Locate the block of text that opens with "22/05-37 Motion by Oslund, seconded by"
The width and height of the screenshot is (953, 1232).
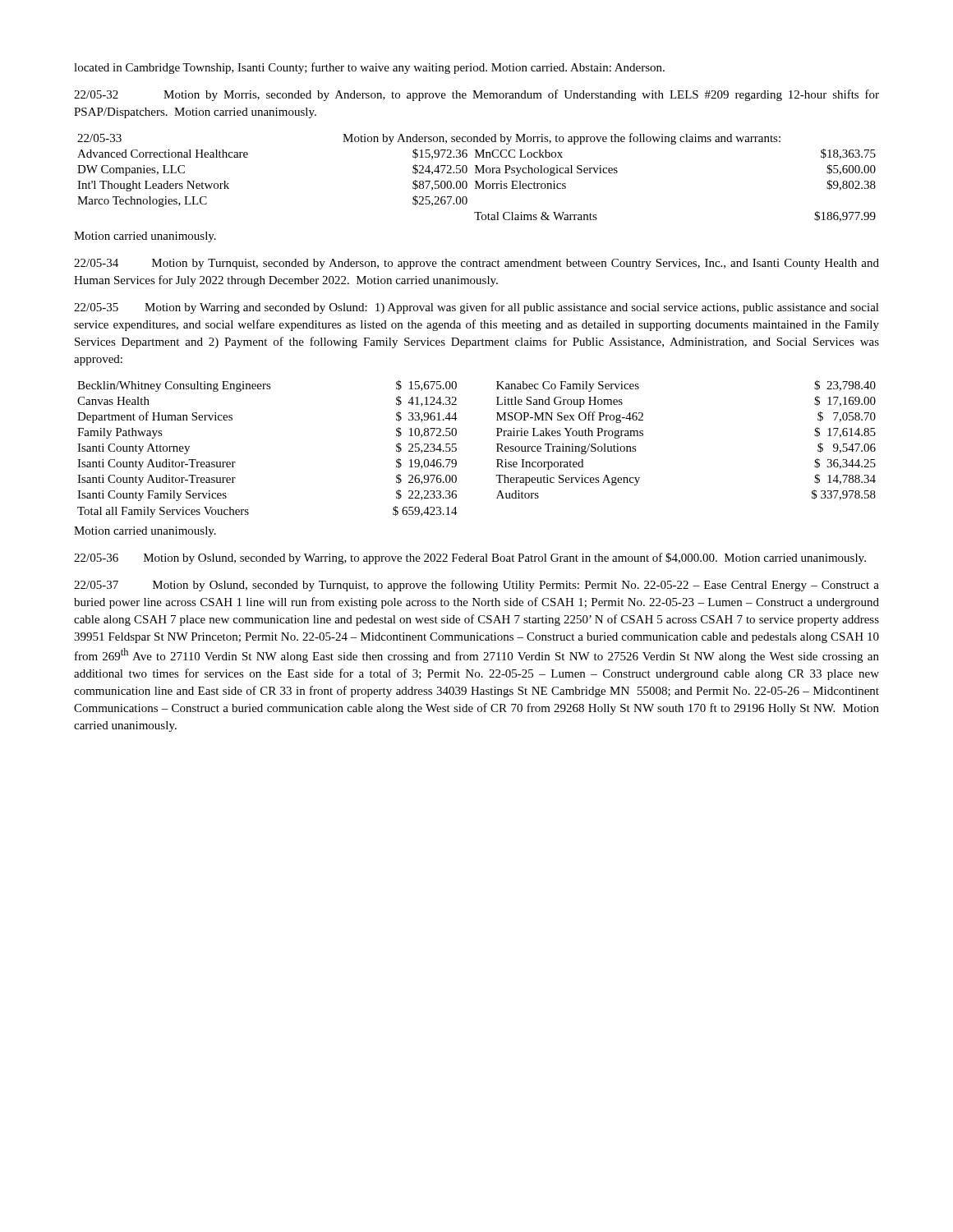(x=476, y=655)
